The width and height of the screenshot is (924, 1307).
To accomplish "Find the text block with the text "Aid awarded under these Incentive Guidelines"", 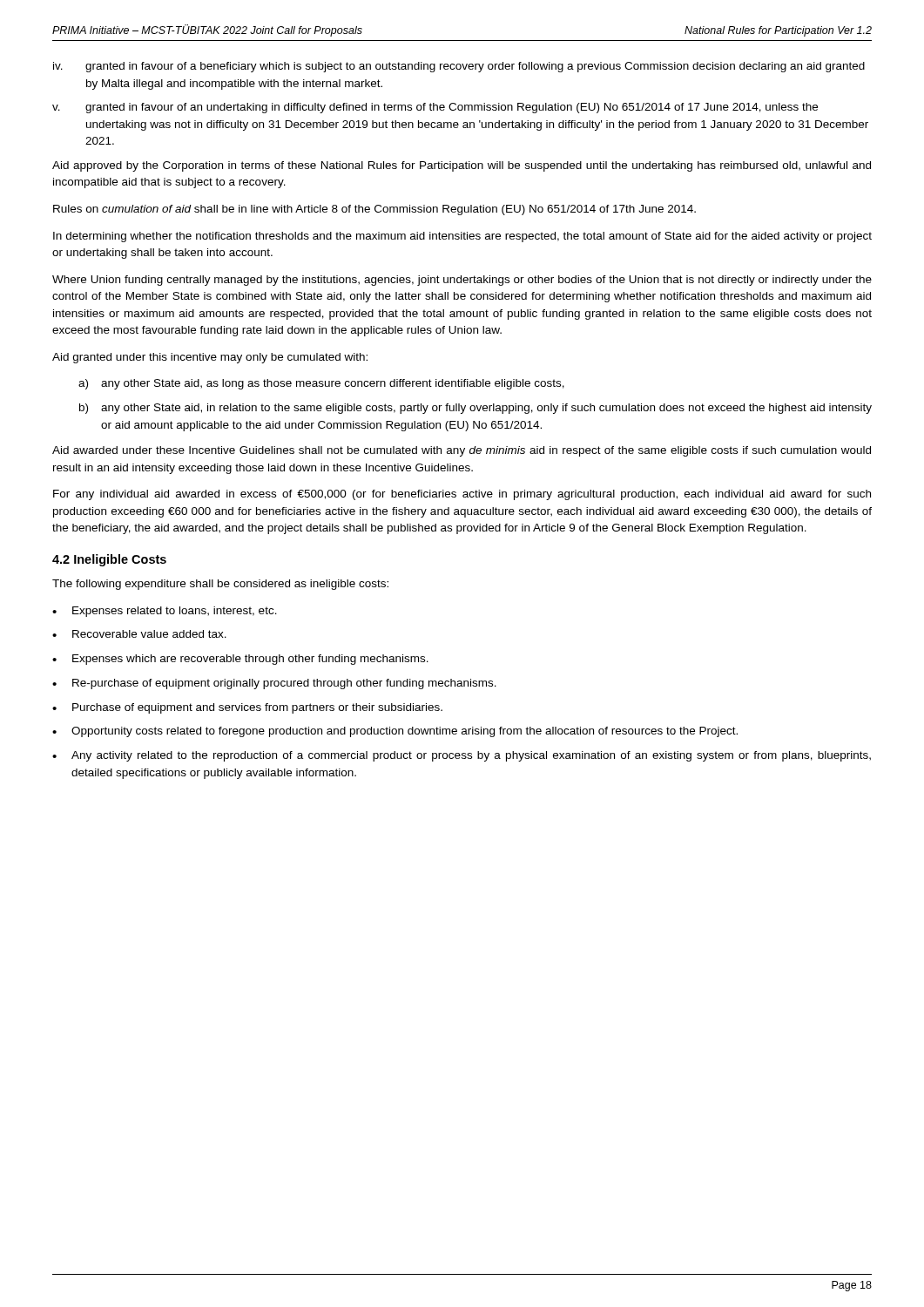I will [462, 459].
